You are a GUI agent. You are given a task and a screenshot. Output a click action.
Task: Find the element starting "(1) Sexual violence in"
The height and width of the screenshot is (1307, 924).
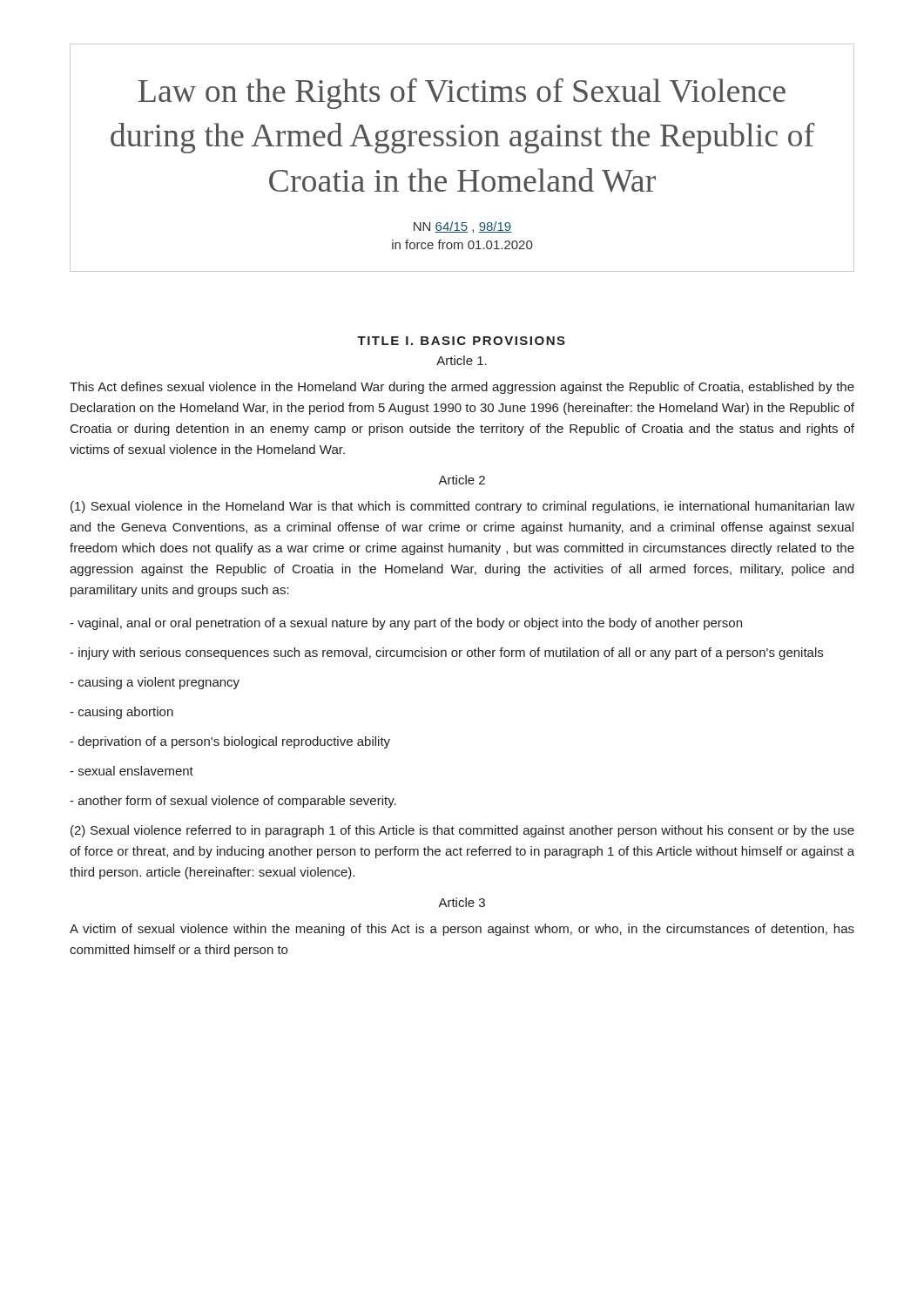462,548
